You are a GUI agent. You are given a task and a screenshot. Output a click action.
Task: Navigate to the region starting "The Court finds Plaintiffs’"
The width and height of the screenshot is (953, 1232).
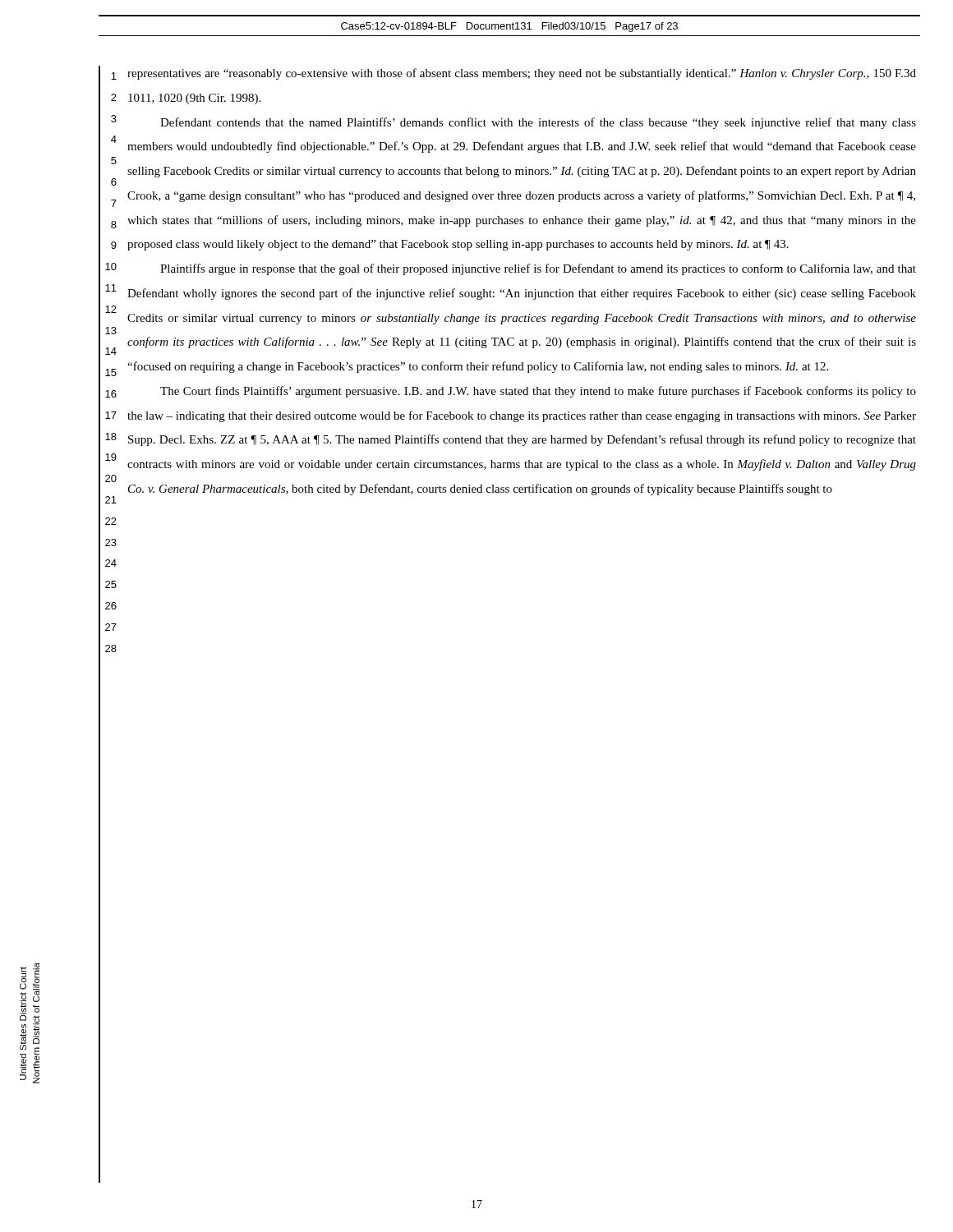point(522,440)
